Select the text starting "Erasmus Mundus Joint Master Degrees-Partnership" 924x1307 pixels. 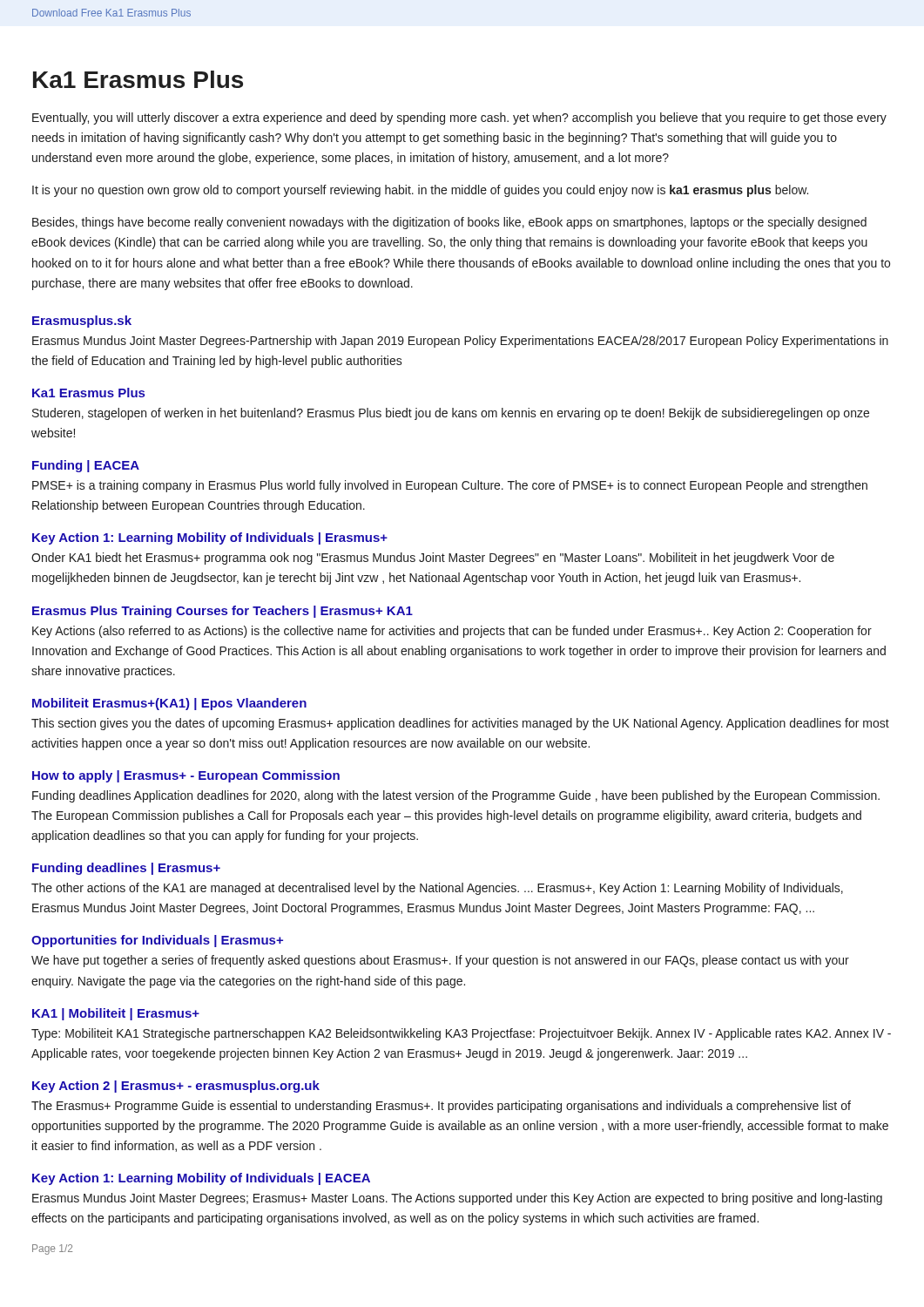point(460,351)
